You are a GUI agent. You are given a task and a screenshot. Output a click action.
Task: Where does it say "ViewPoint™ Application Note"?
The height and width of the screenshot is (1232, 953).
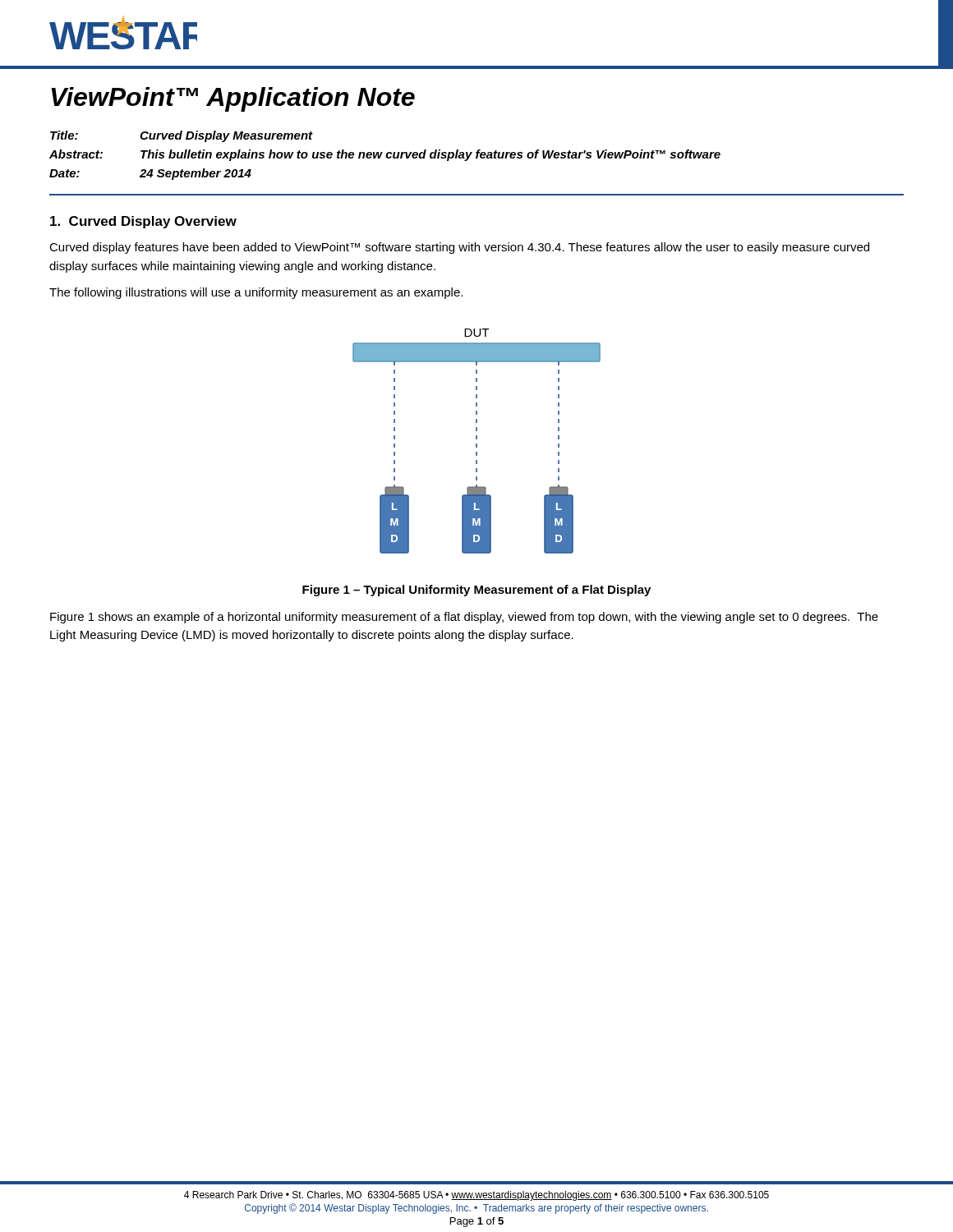pos(232,97)
